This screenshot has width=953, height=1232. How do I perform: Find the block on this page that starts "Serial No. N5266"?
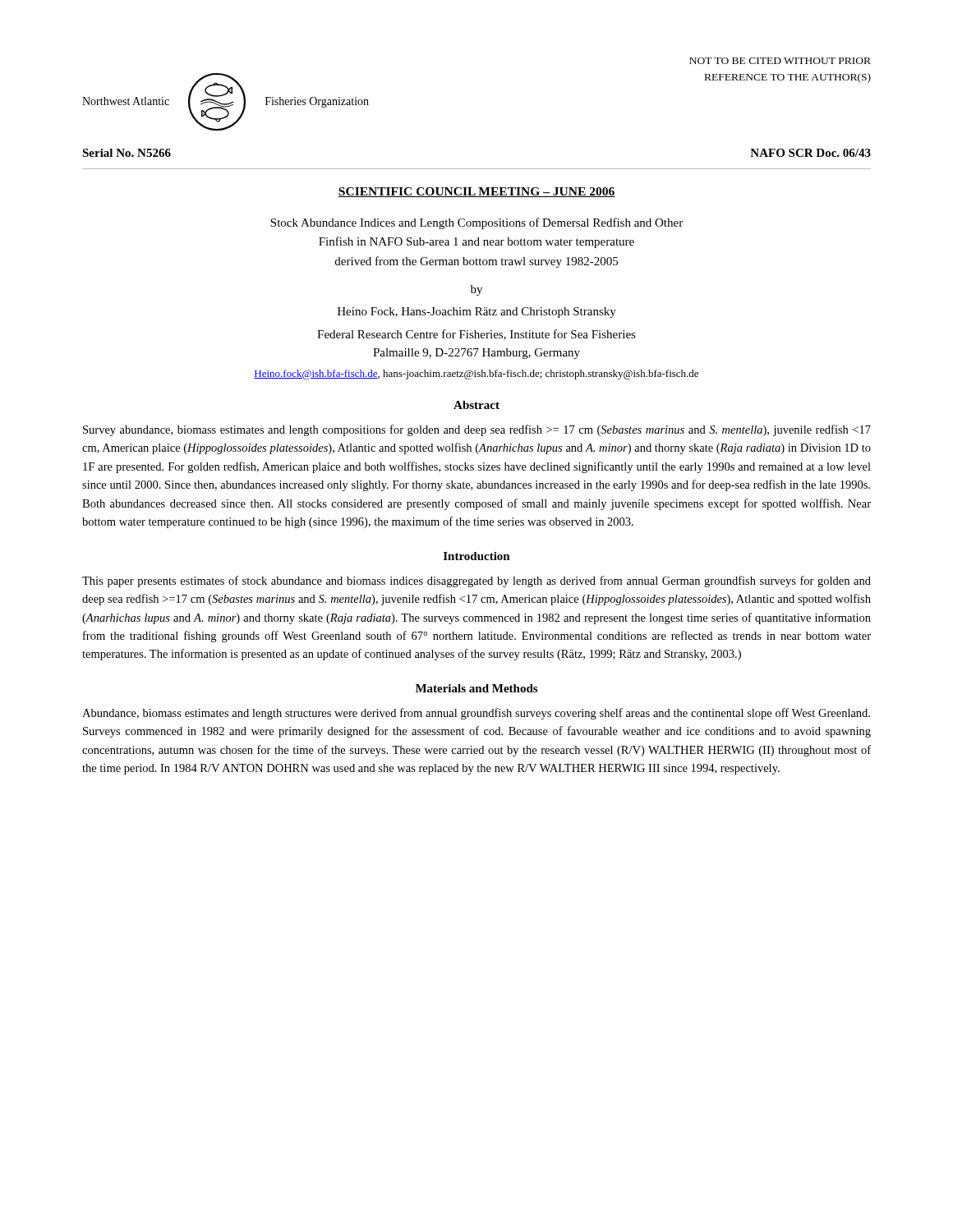click(x=123, y=152)
